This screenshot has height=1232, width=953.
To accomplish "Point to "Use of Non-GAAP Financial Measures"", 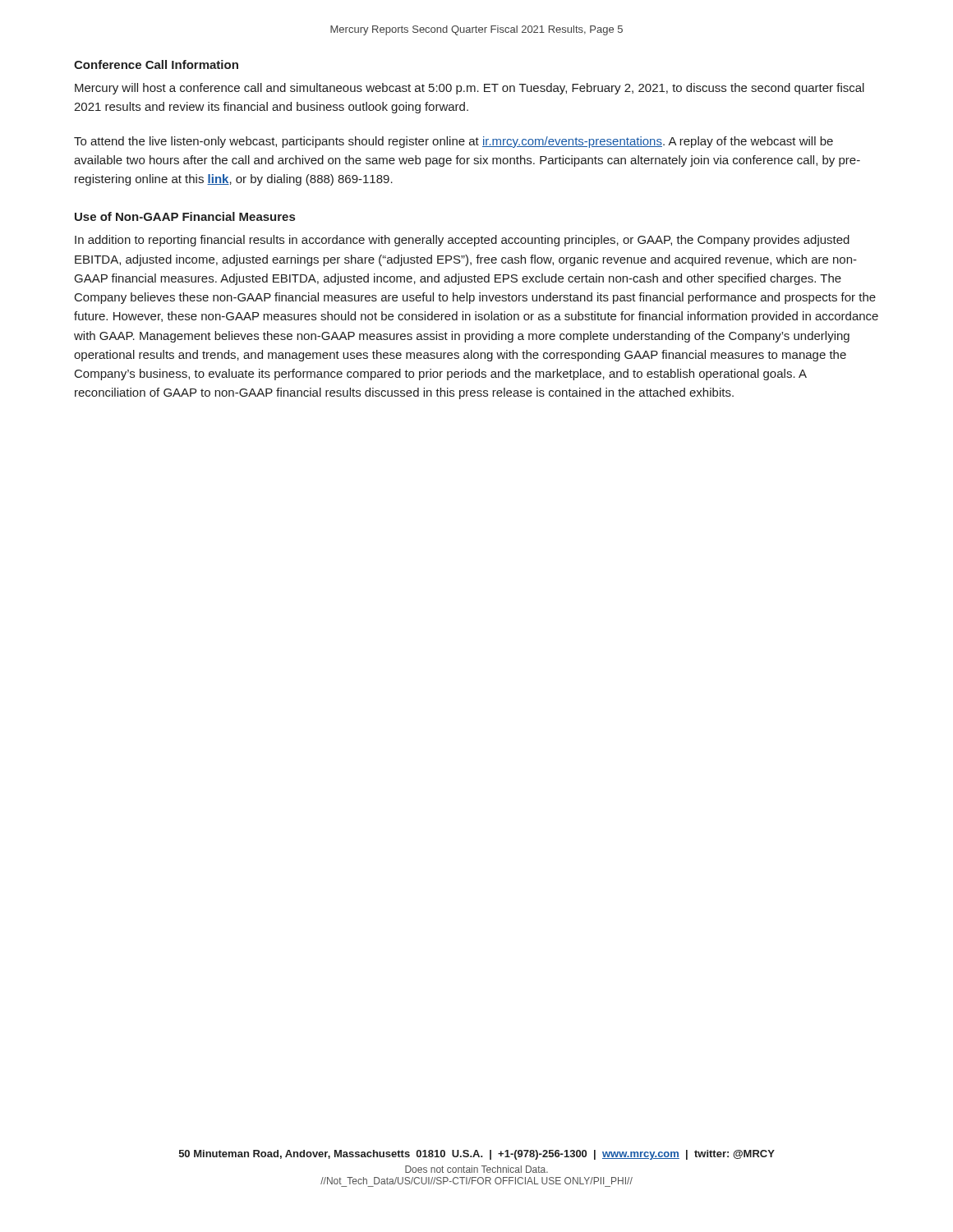I will click(185, 217).
